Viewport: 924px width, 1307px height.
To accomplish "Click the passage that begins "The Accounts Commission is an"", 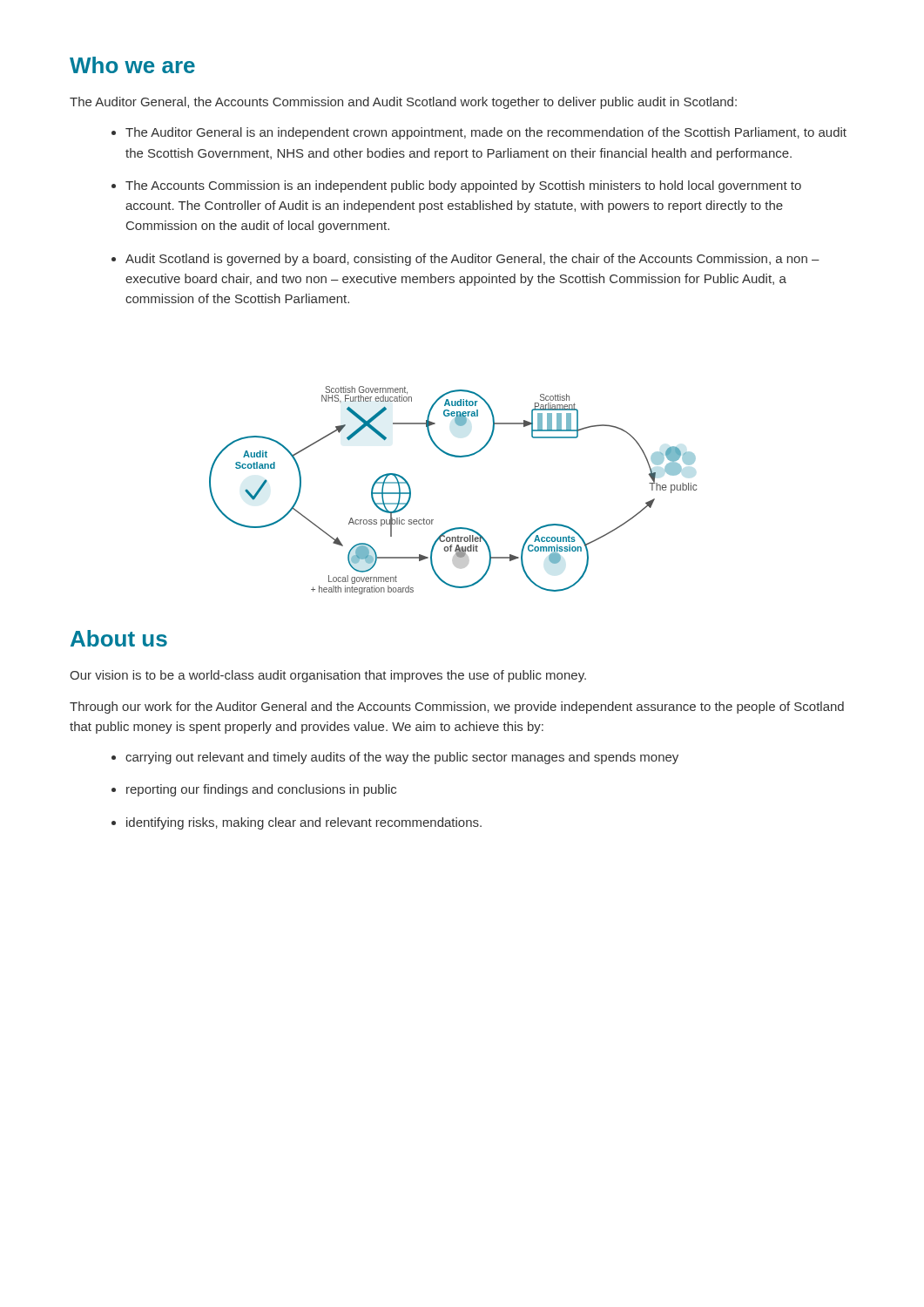I will tap(463, 205).
